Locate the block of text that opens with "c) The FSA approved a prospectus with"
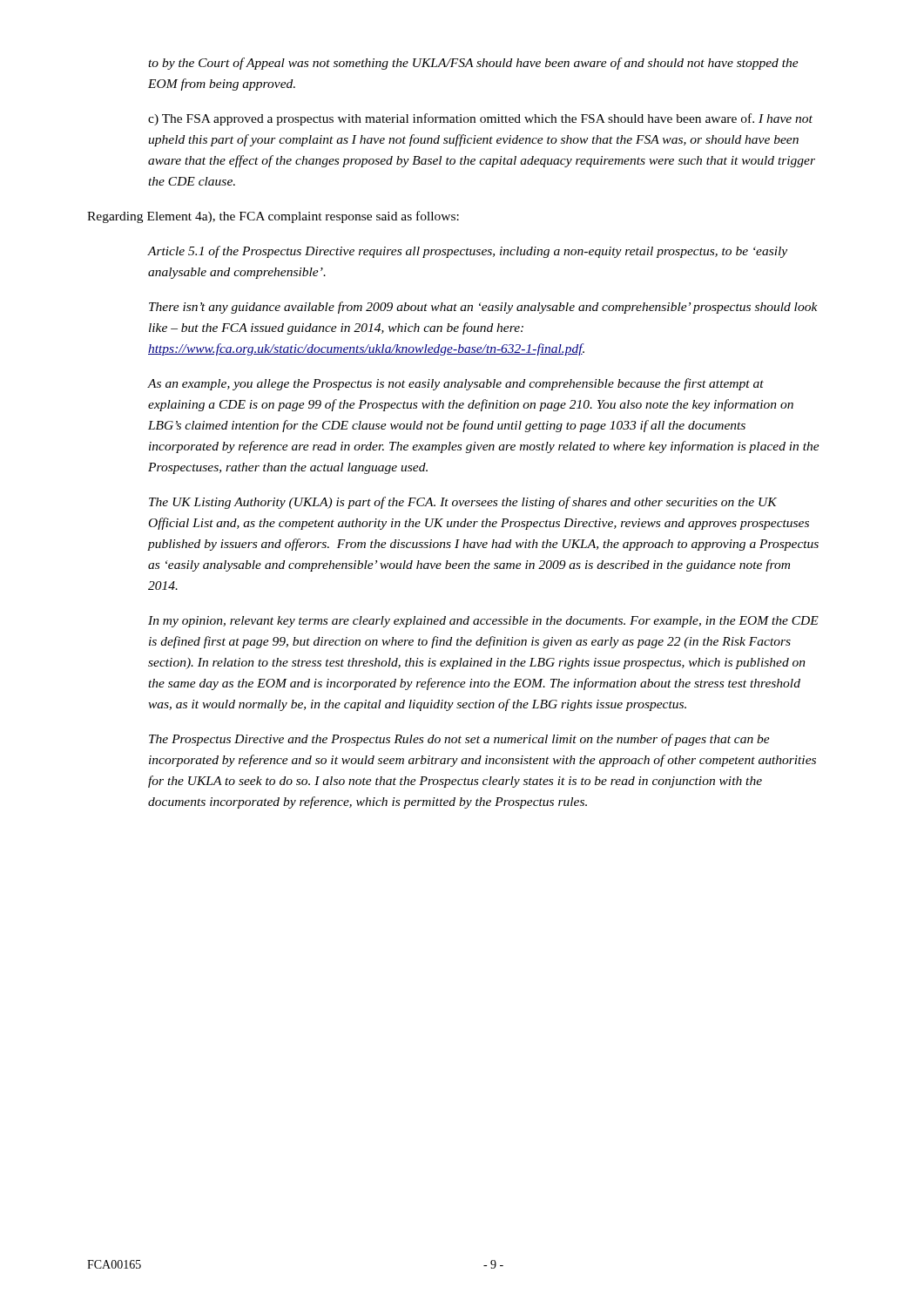This screenshot has height=1307, width=924. 484,150
